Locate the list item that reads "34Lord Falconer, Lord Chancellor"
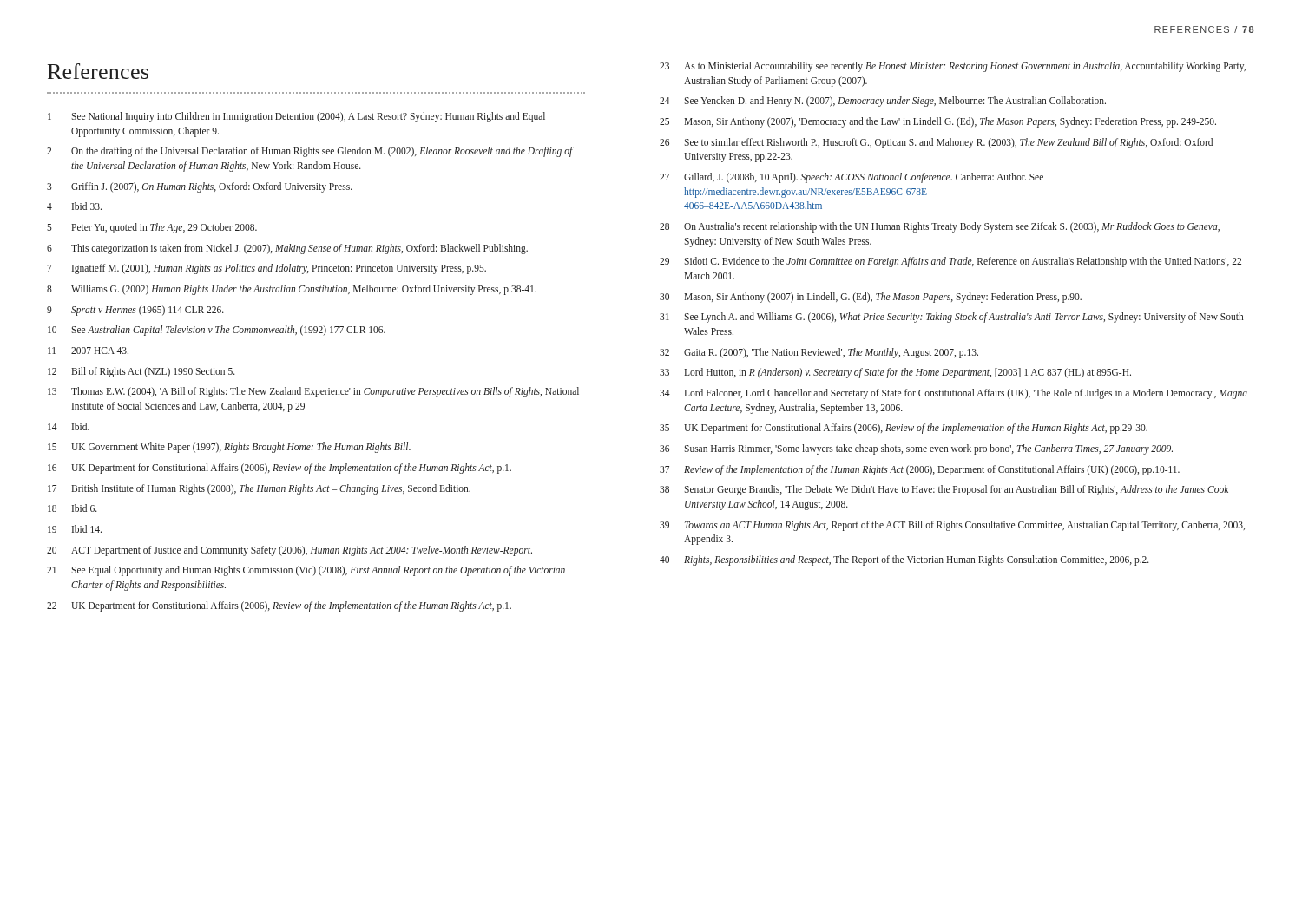 957,401
